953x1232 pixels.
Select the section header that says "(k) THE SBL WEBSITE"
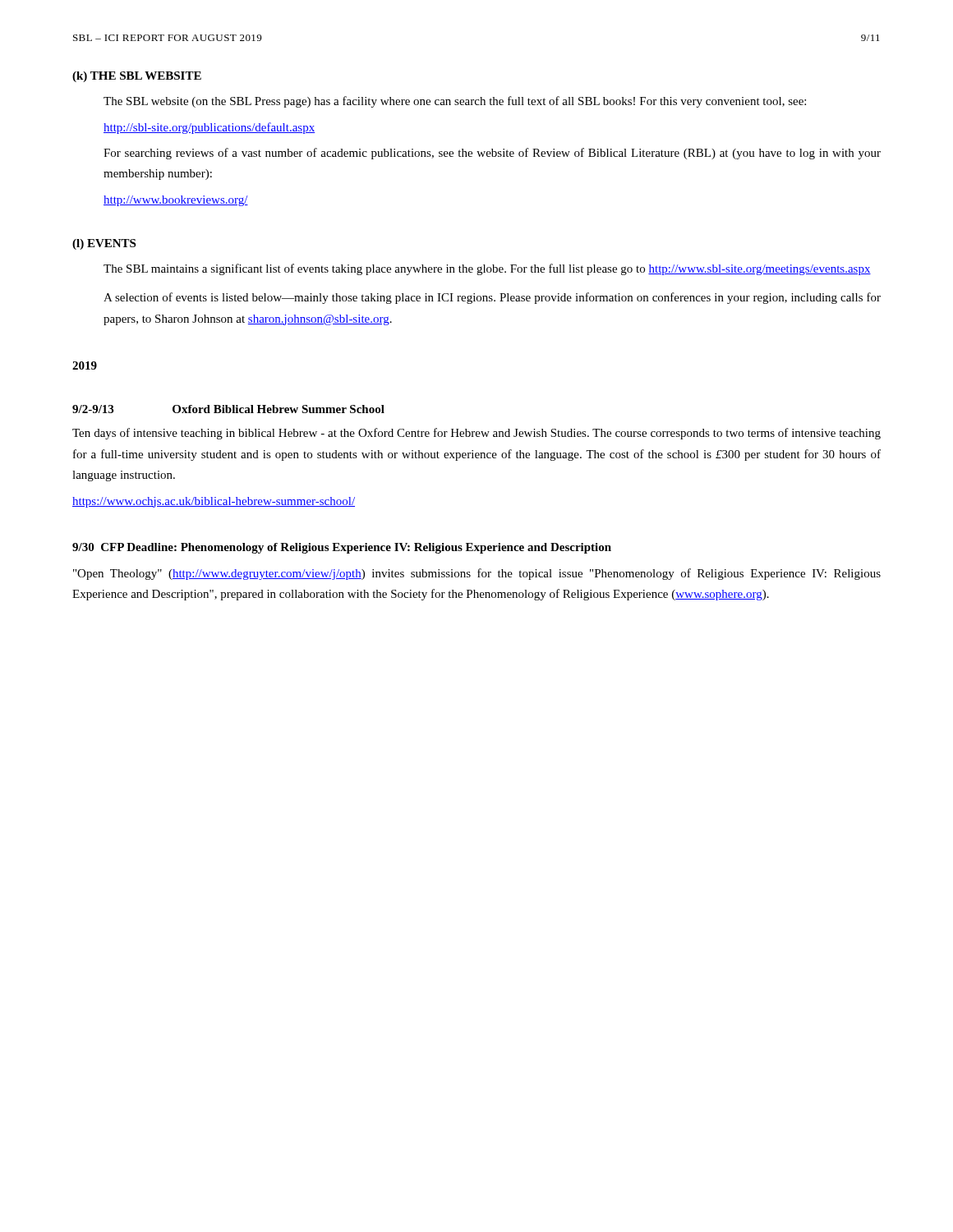(137, 76)
